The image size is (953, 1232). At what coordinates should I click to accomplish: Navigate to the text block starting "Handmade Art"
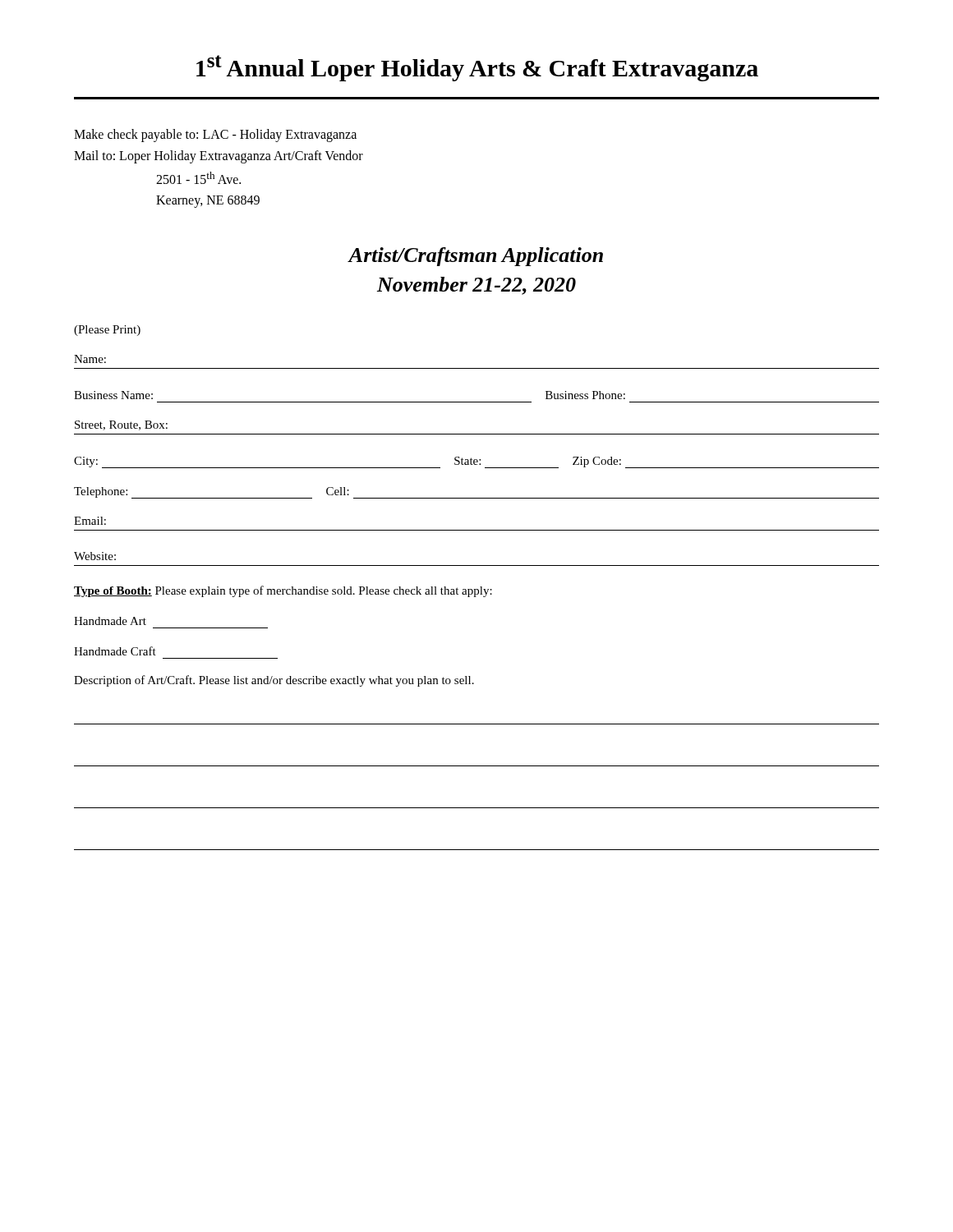coord(171,621)
